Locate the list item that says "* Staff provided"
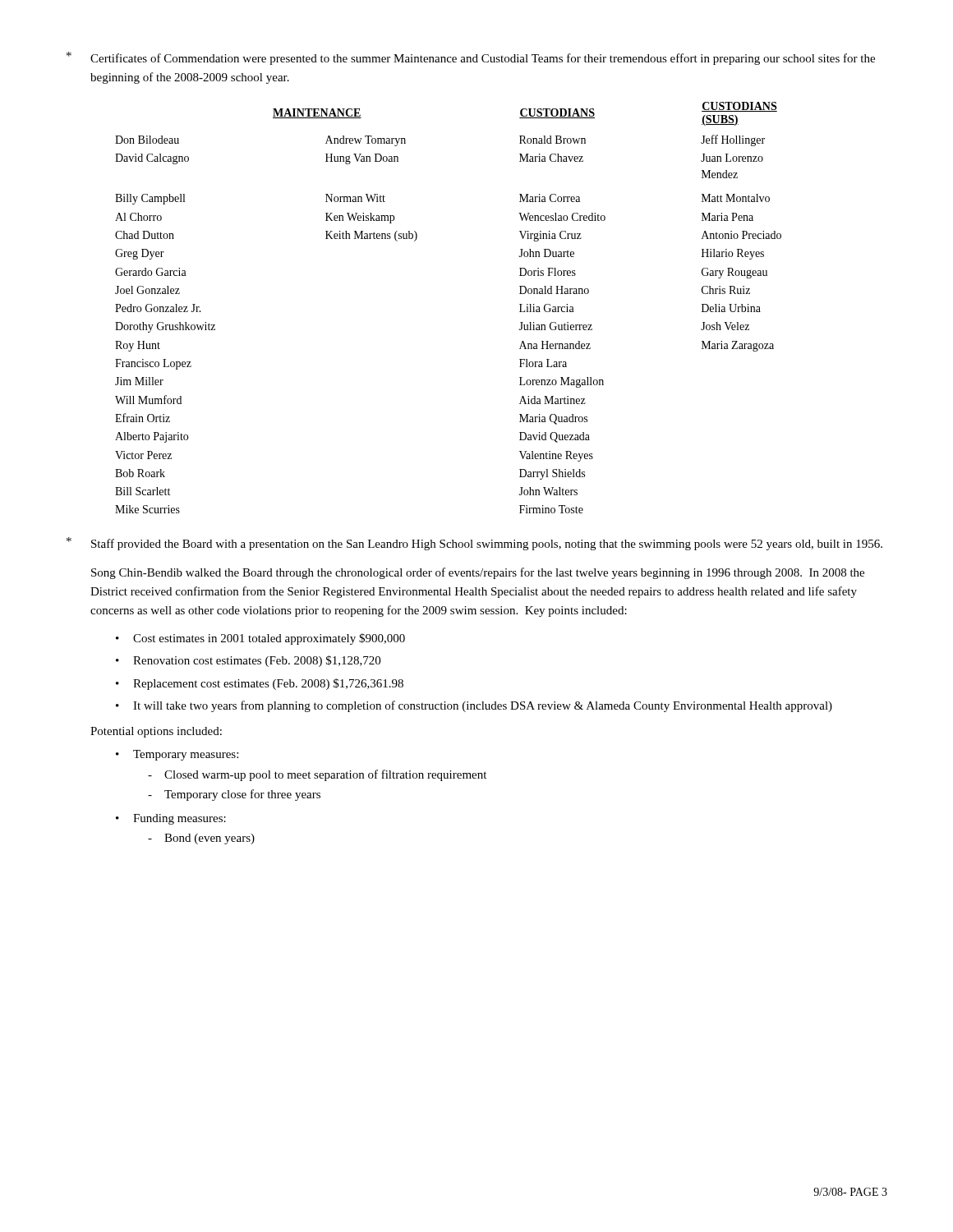The image size is (953, 1232). 476,544
